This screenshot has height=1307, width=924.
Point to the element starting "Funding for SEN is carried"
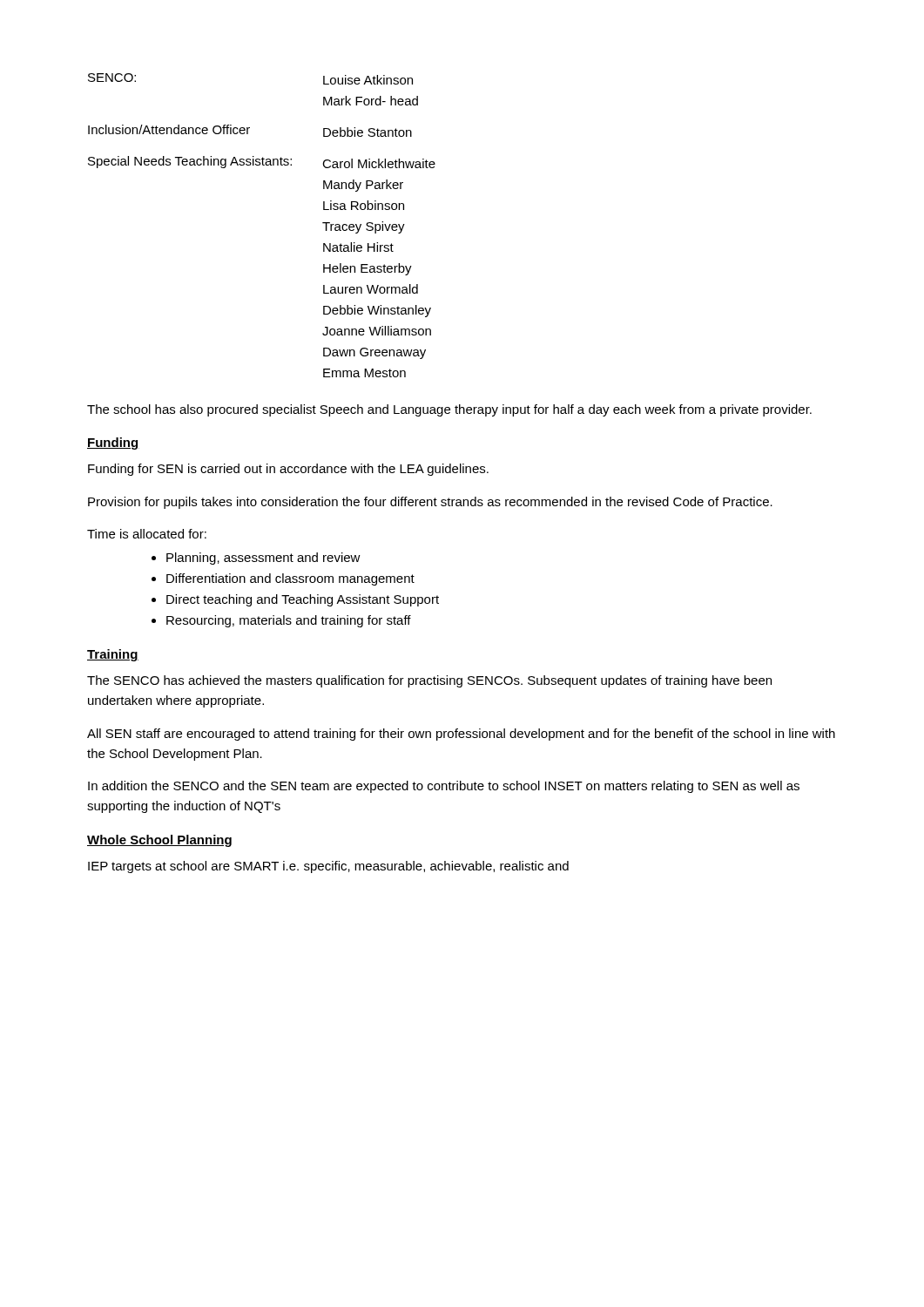coord(288,469)
